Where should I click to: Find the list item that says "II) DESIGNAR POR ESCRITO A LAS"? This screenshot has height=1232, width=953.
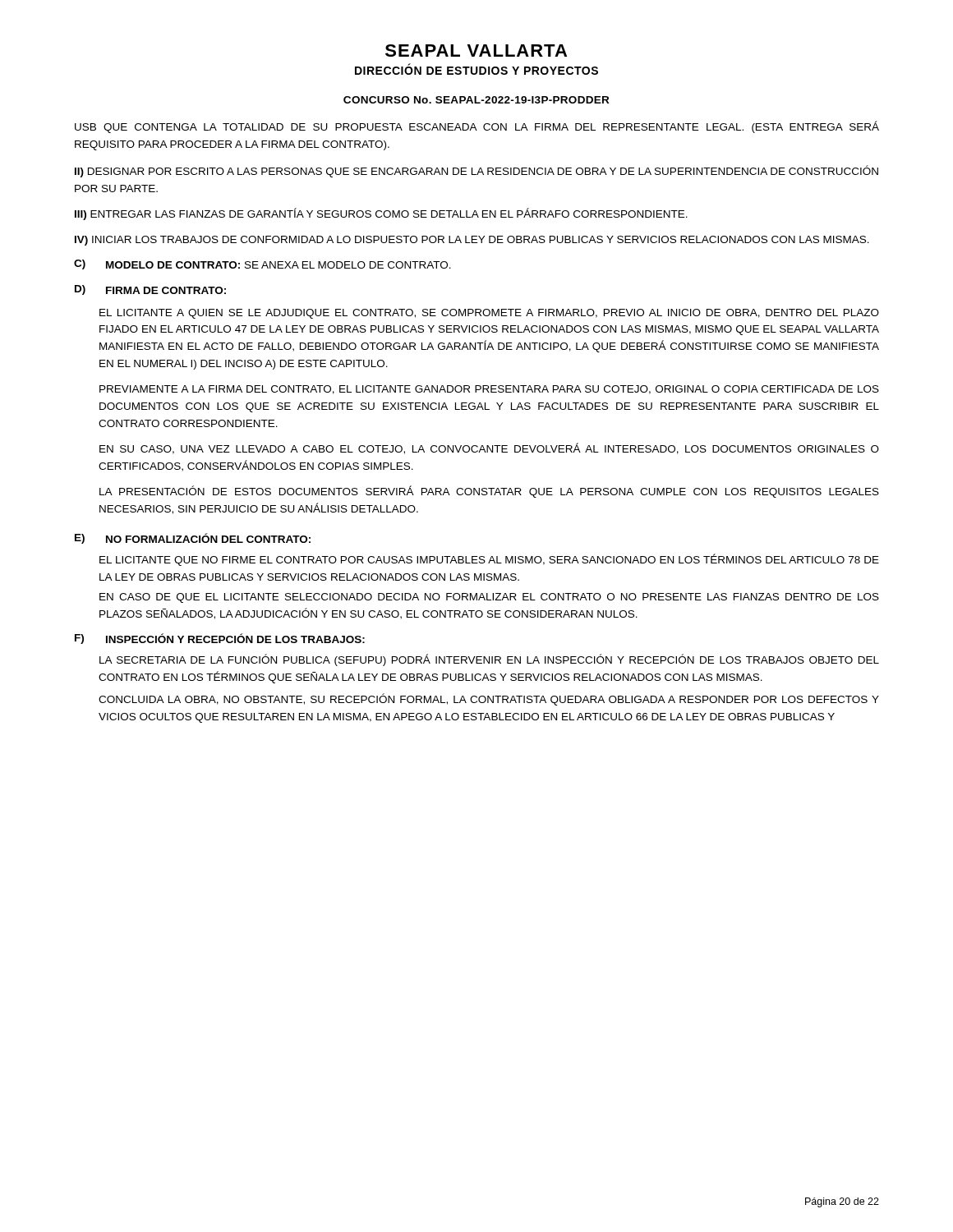click(x=476, y=180)
